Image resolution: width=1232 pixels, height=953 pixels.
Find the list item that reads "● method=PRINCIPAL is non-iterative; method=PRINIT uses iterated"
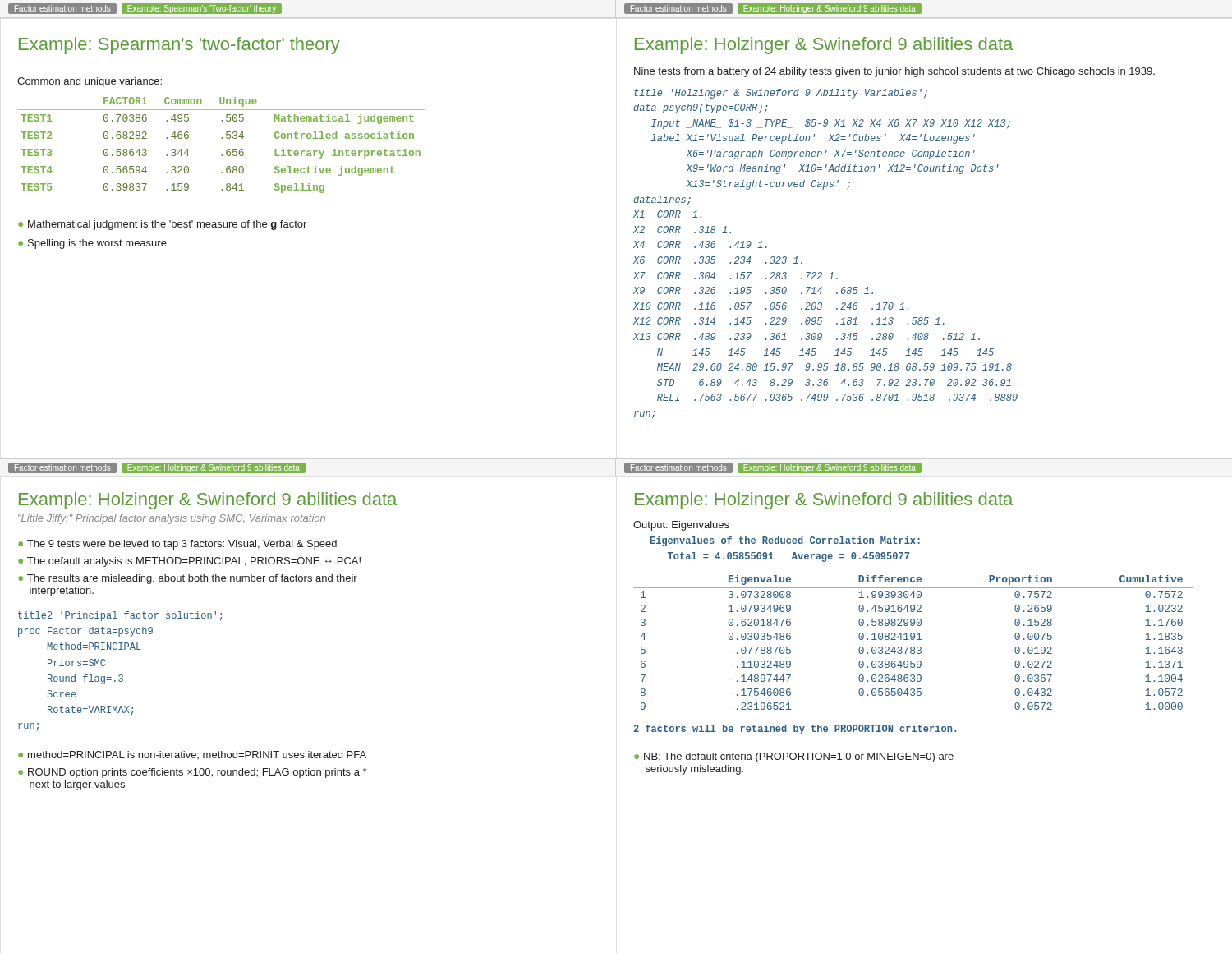(192, 754)
